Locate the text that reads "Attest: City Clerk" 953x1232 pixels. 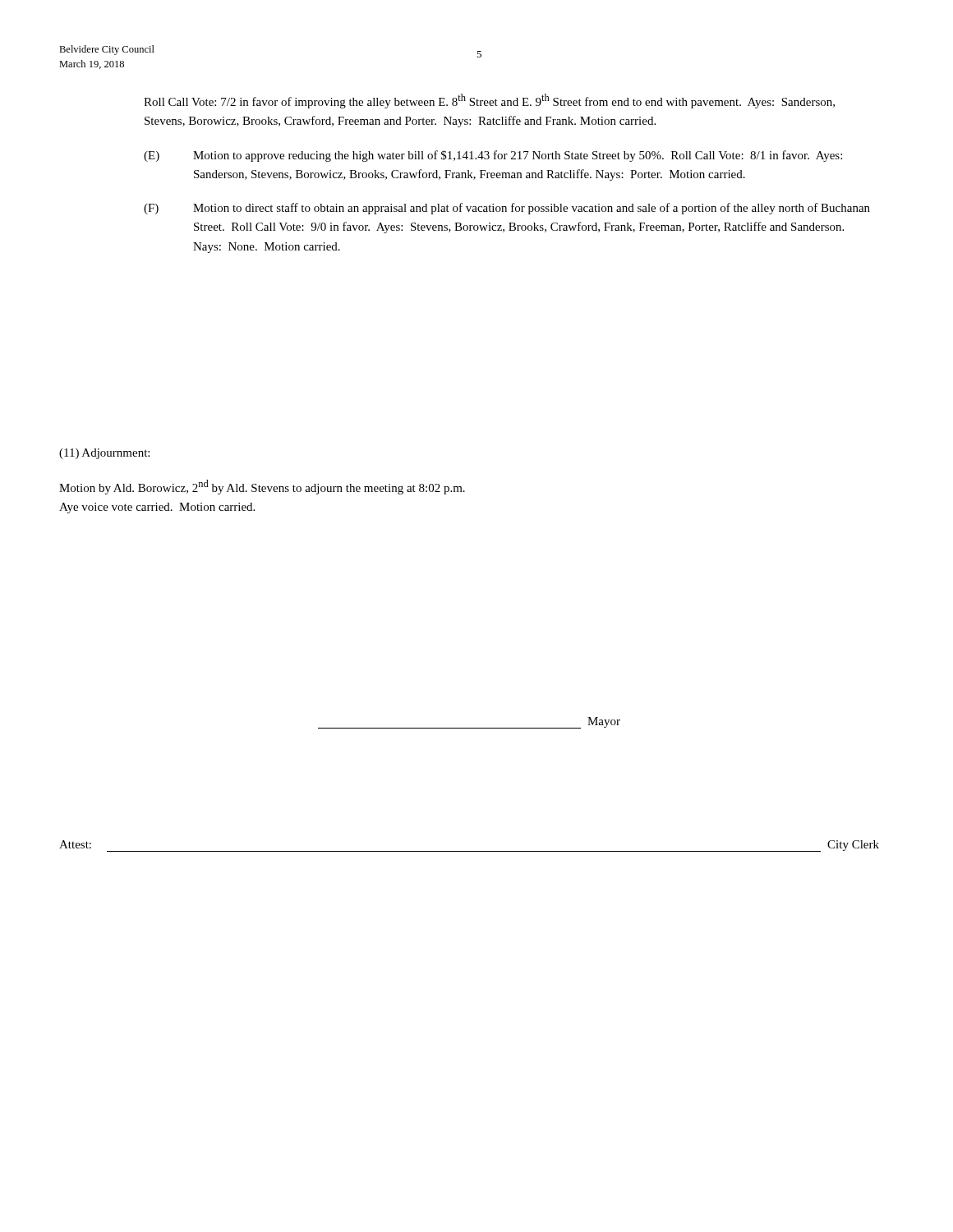(469, 845)
